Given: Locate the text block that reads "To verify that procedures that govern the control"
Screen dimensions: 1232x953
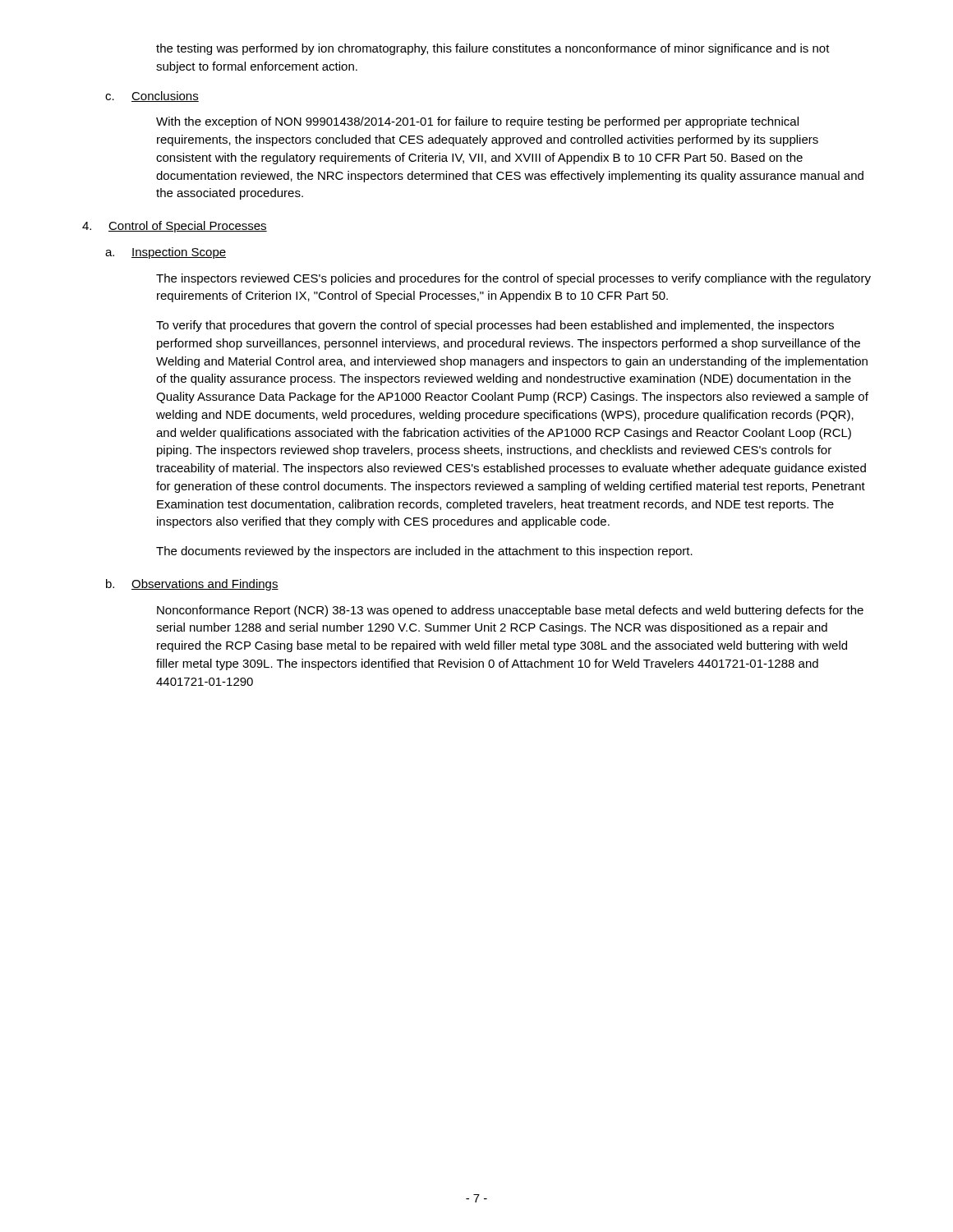Looking at the screenshot, I should click(513, 423).
